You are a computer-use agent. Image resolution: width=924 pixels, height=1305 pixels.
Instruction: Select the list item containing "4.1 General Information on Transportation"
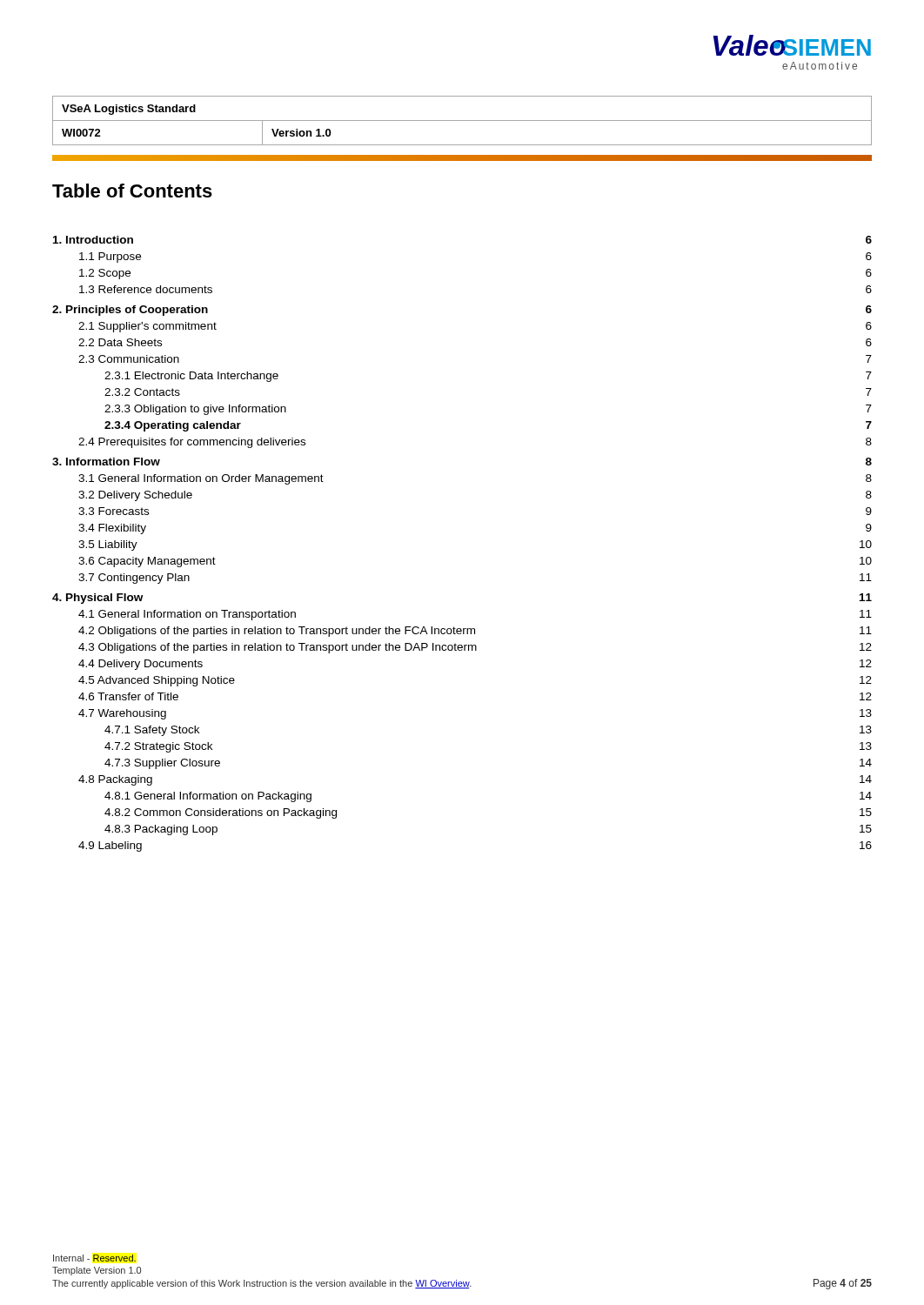(181, 615)
